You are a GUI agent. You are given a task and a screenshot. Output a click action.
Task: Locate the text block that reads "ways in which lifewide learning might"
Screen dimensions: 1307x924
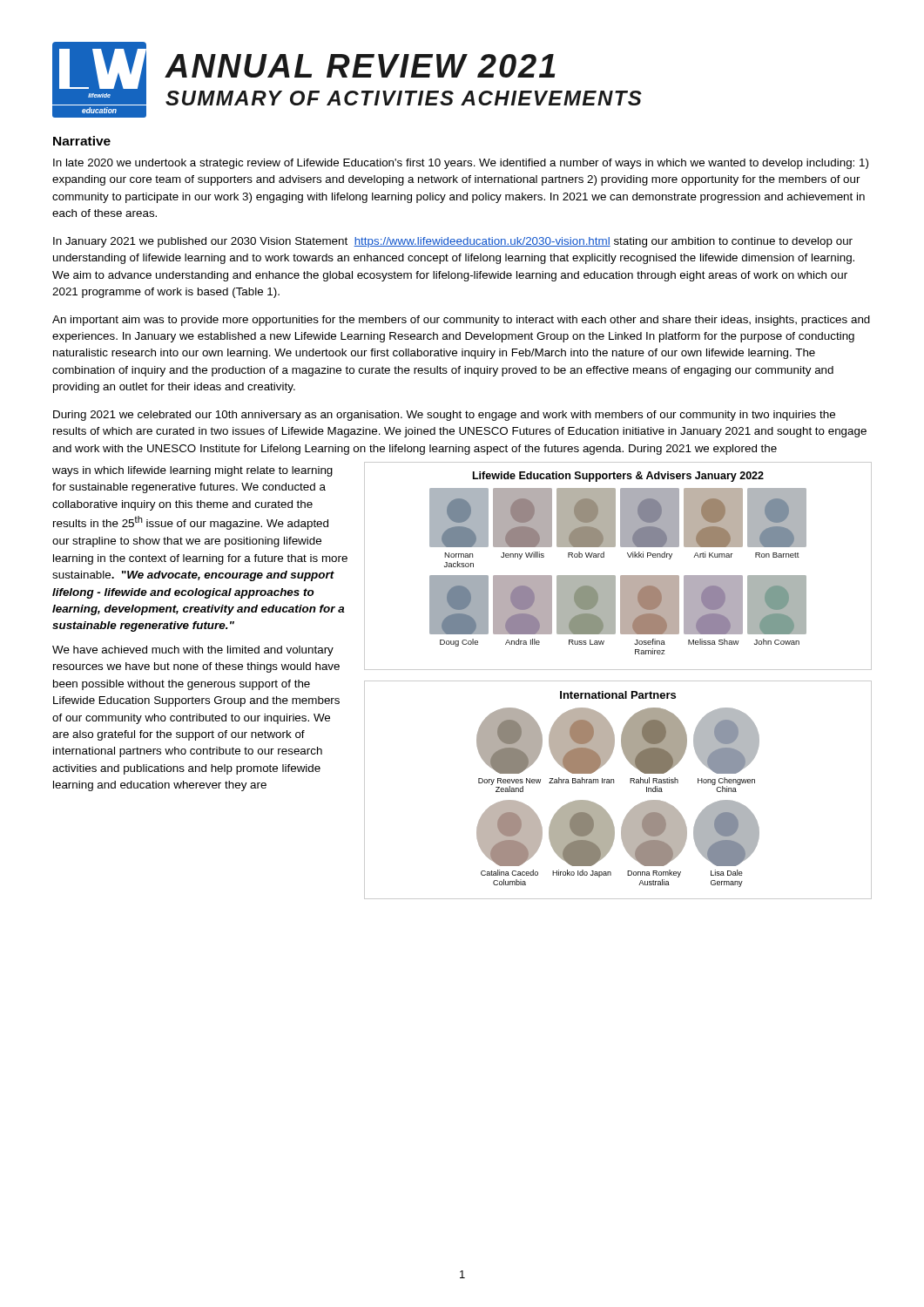pos(200,548)
